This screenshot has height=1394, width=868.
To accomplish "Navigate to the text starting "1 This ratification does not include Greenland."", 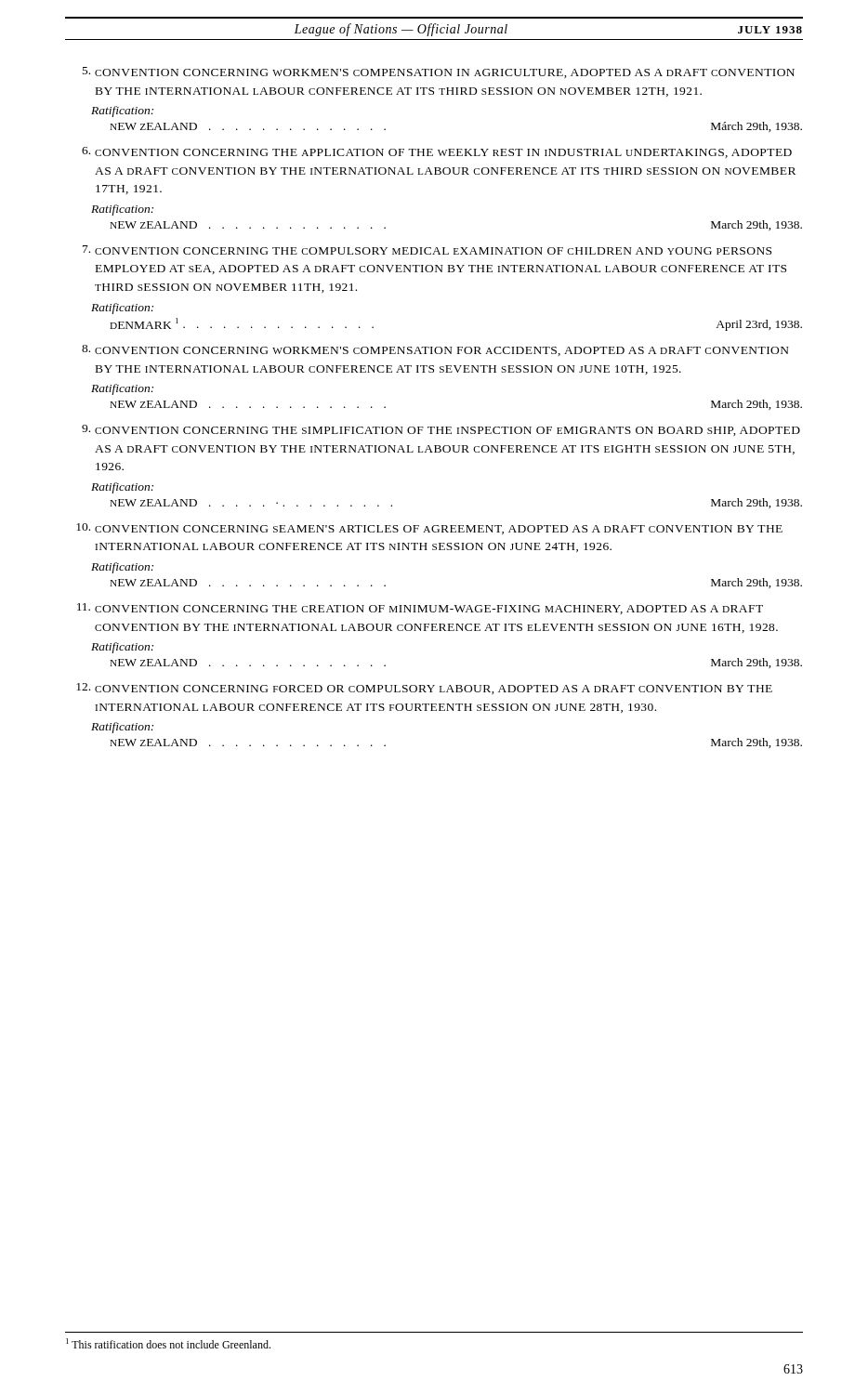I will (x=168, y=1344).
